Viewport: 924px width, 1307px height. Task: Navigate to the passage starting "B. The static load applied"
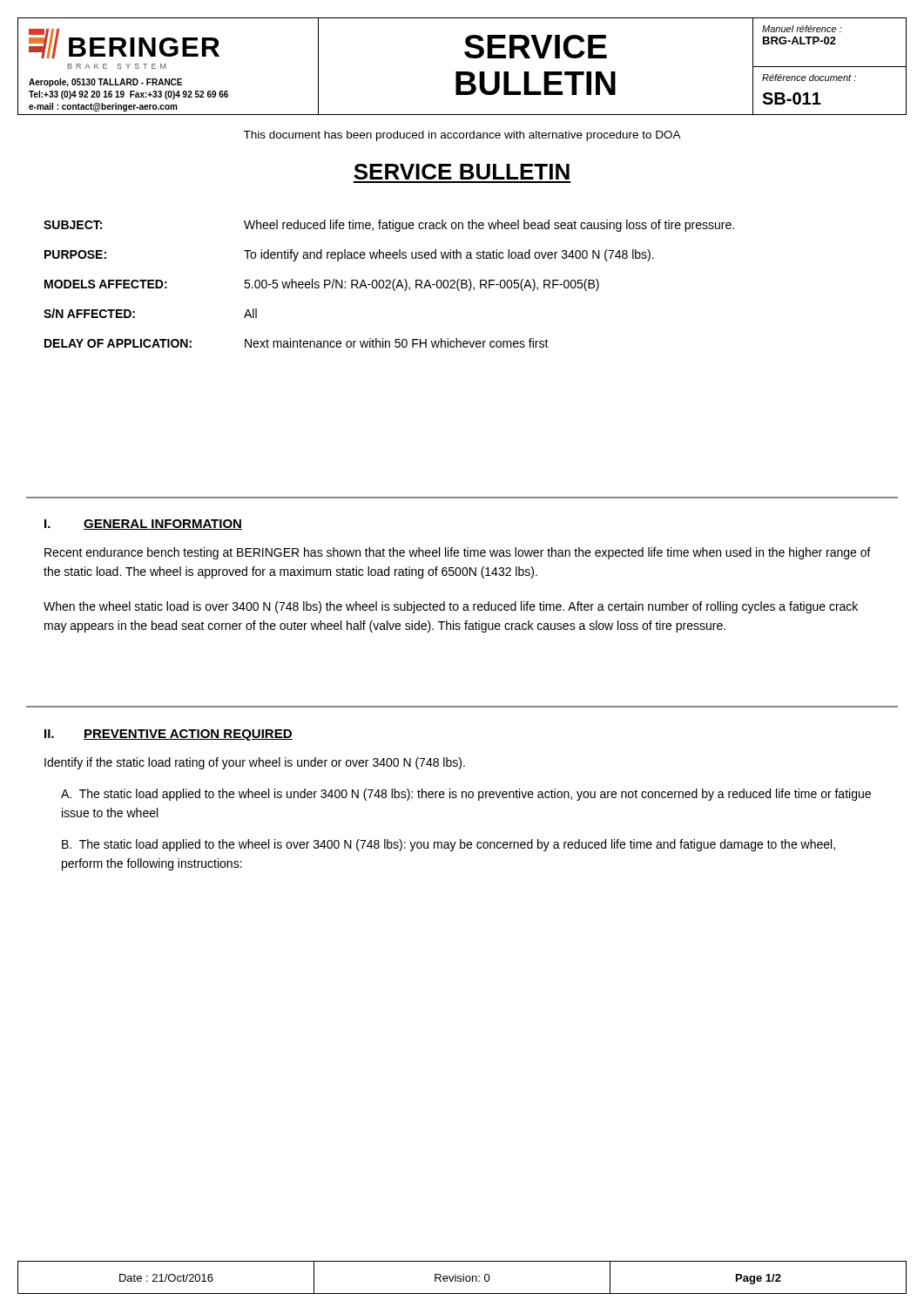449,854
